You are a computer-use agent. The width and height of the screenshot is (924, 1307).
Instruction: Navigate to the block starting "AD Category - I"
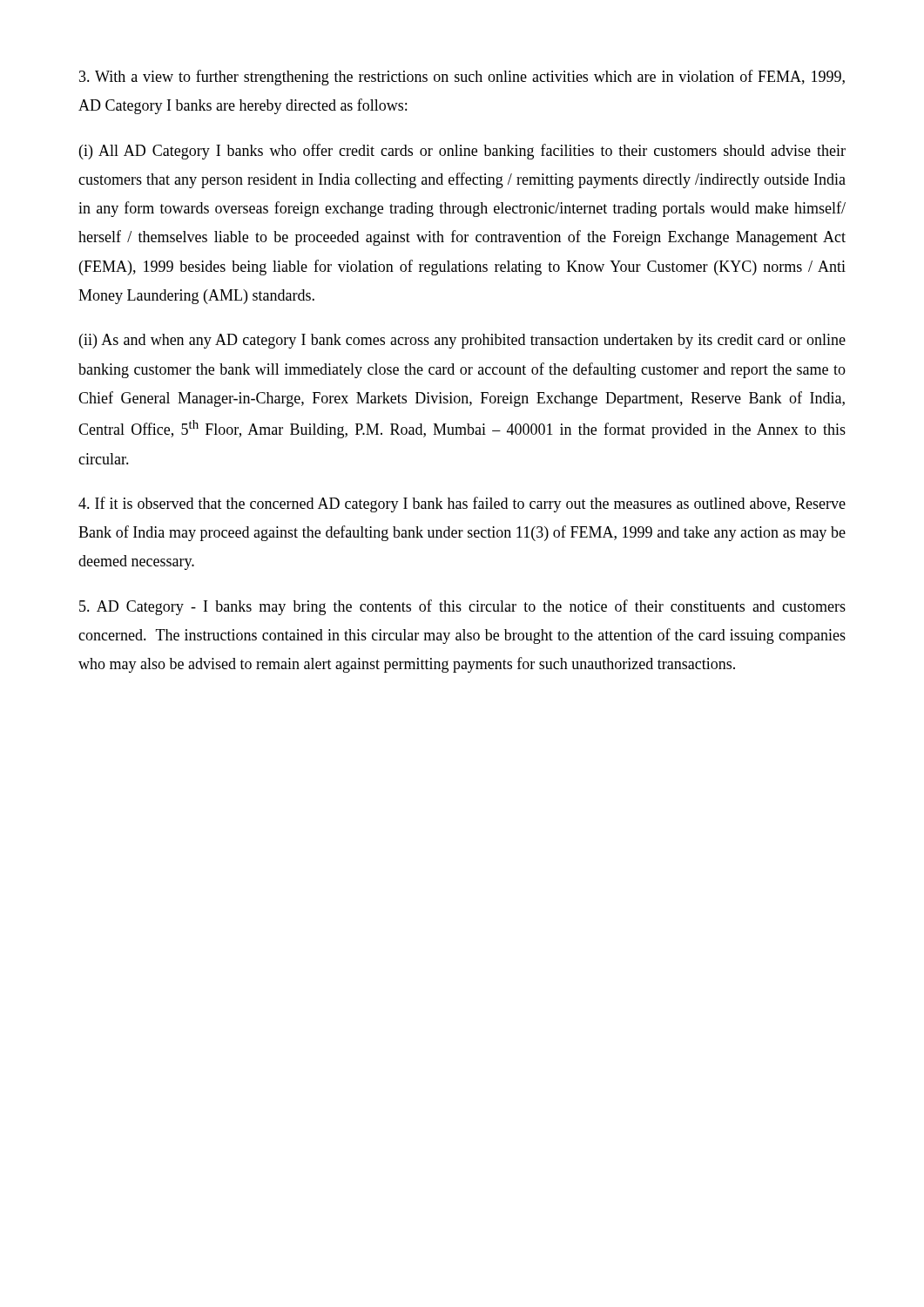462,635
